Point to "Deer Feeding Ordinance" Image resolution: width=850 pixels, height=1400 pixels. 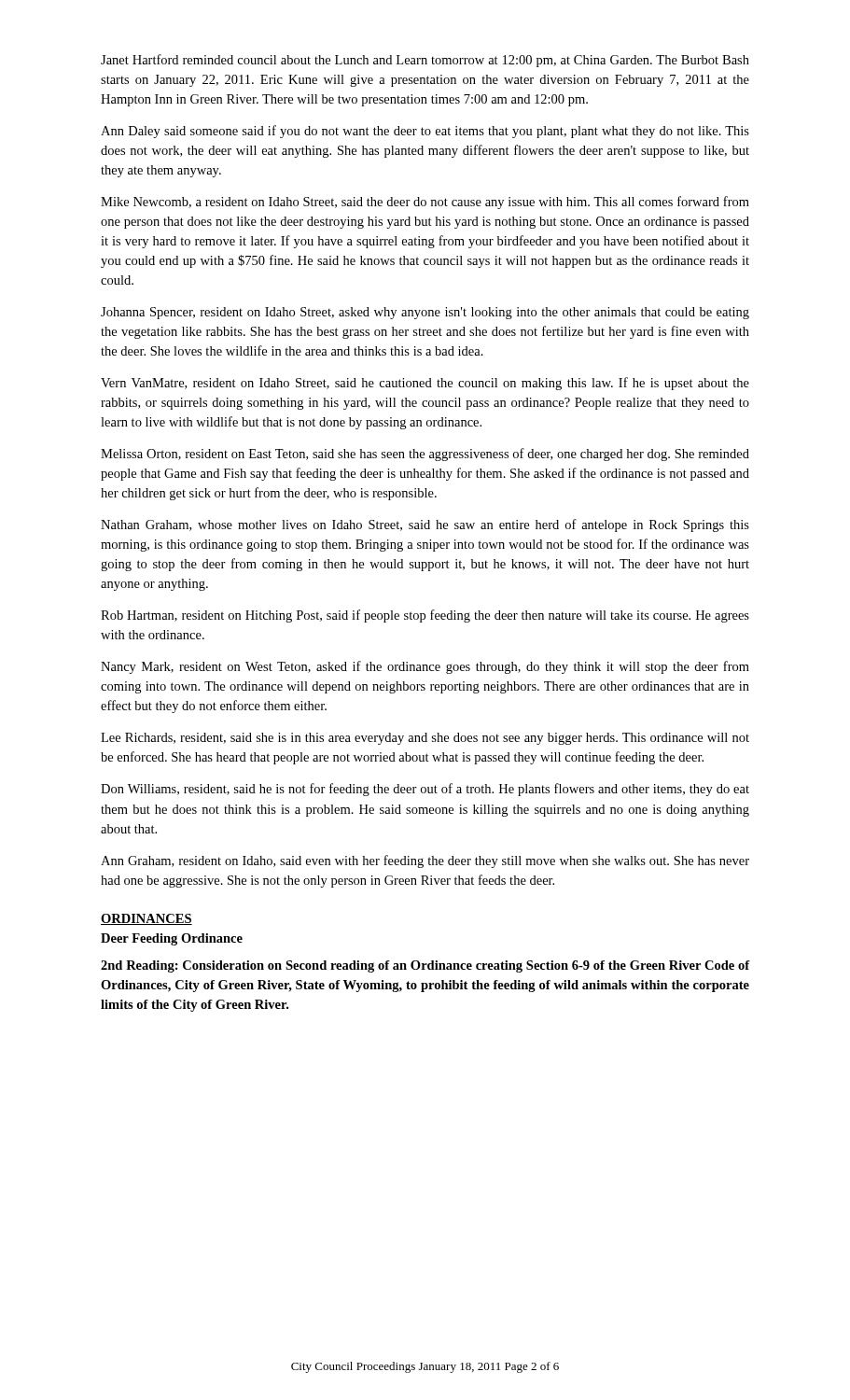[172, 938]
